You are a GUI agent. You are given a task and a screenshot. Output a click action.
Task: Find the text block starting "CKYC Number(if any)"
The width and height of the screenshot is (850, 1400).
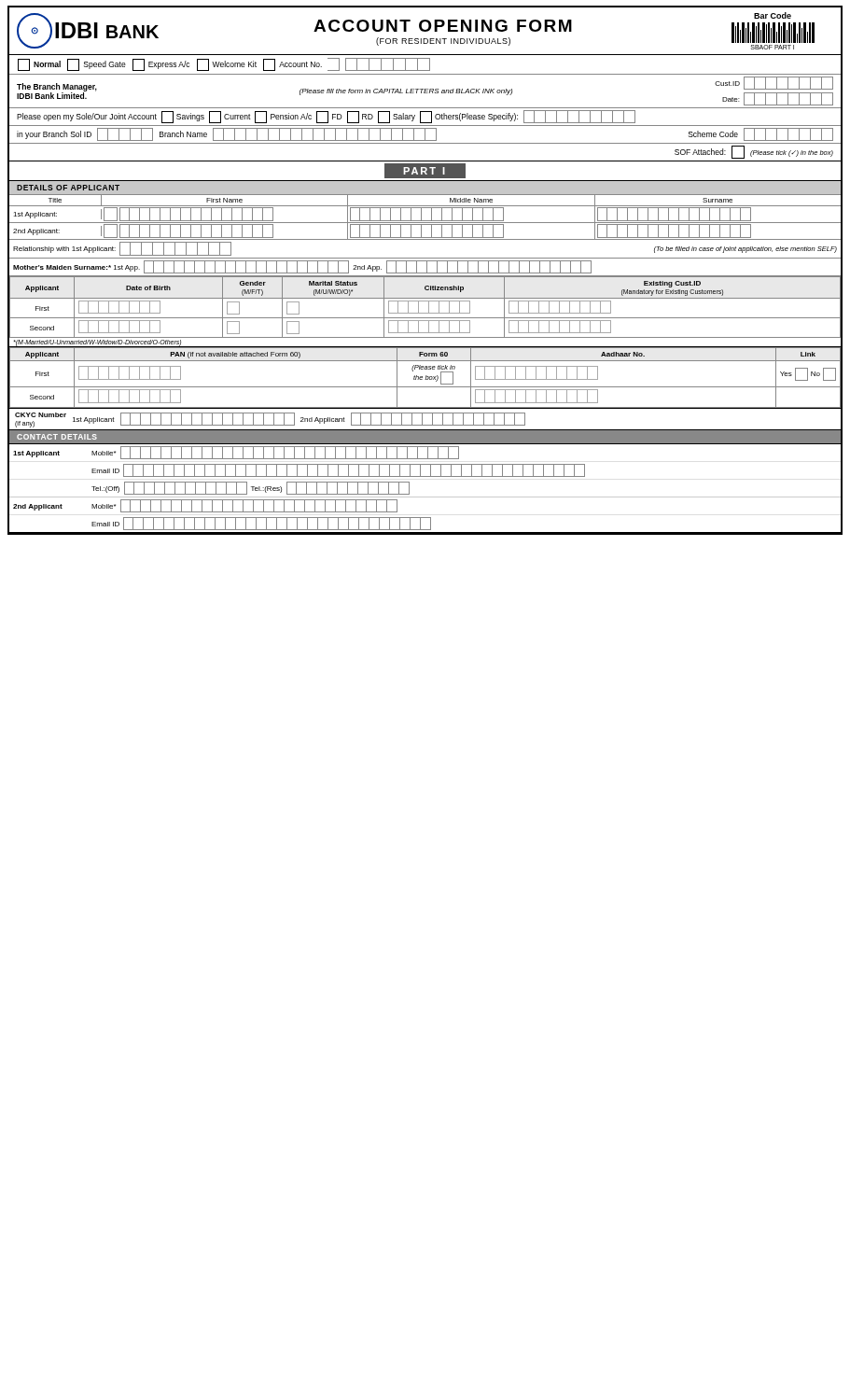click(425, 419)
